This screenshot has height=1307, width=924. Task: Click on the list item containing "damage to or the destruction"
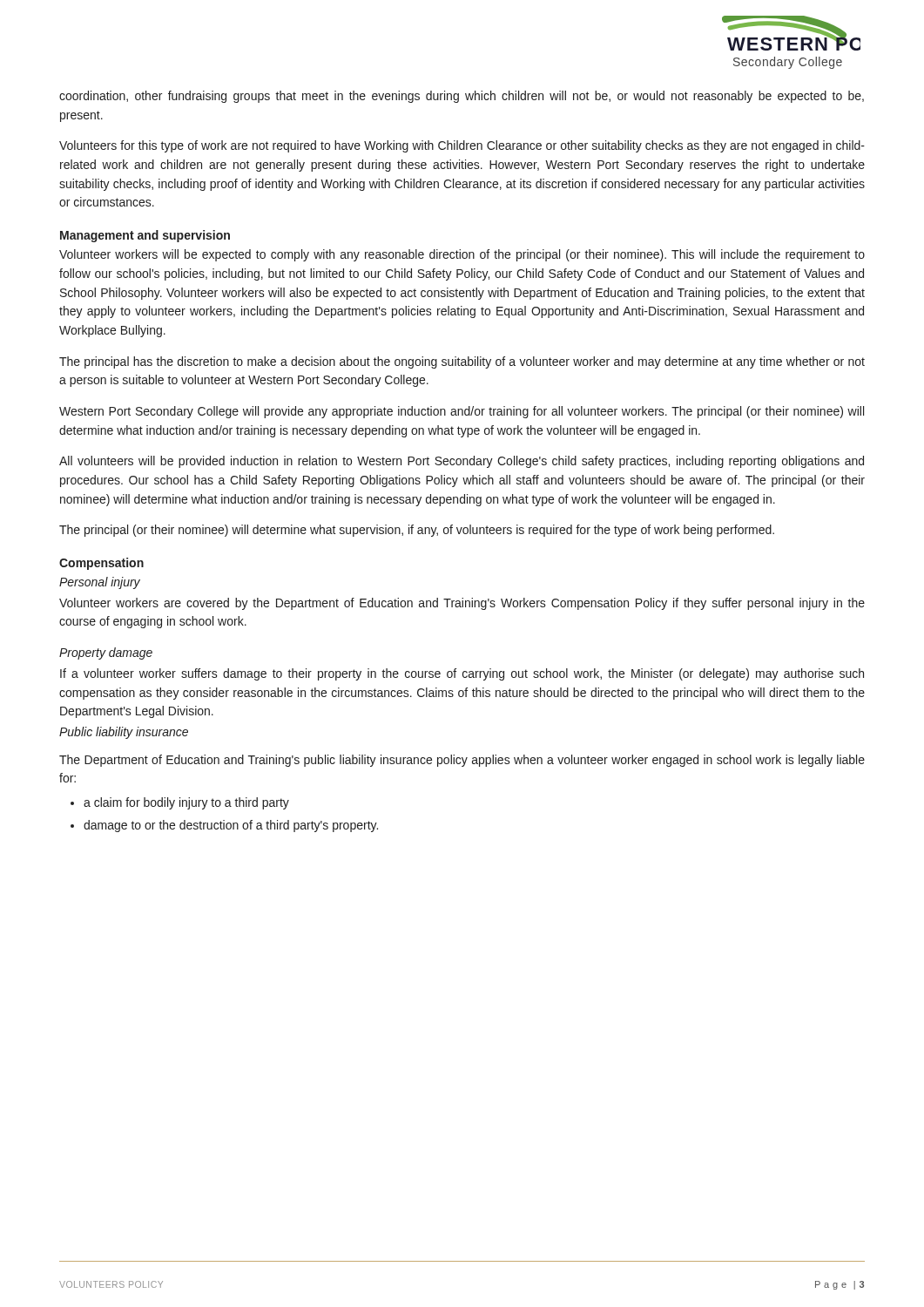231,825
